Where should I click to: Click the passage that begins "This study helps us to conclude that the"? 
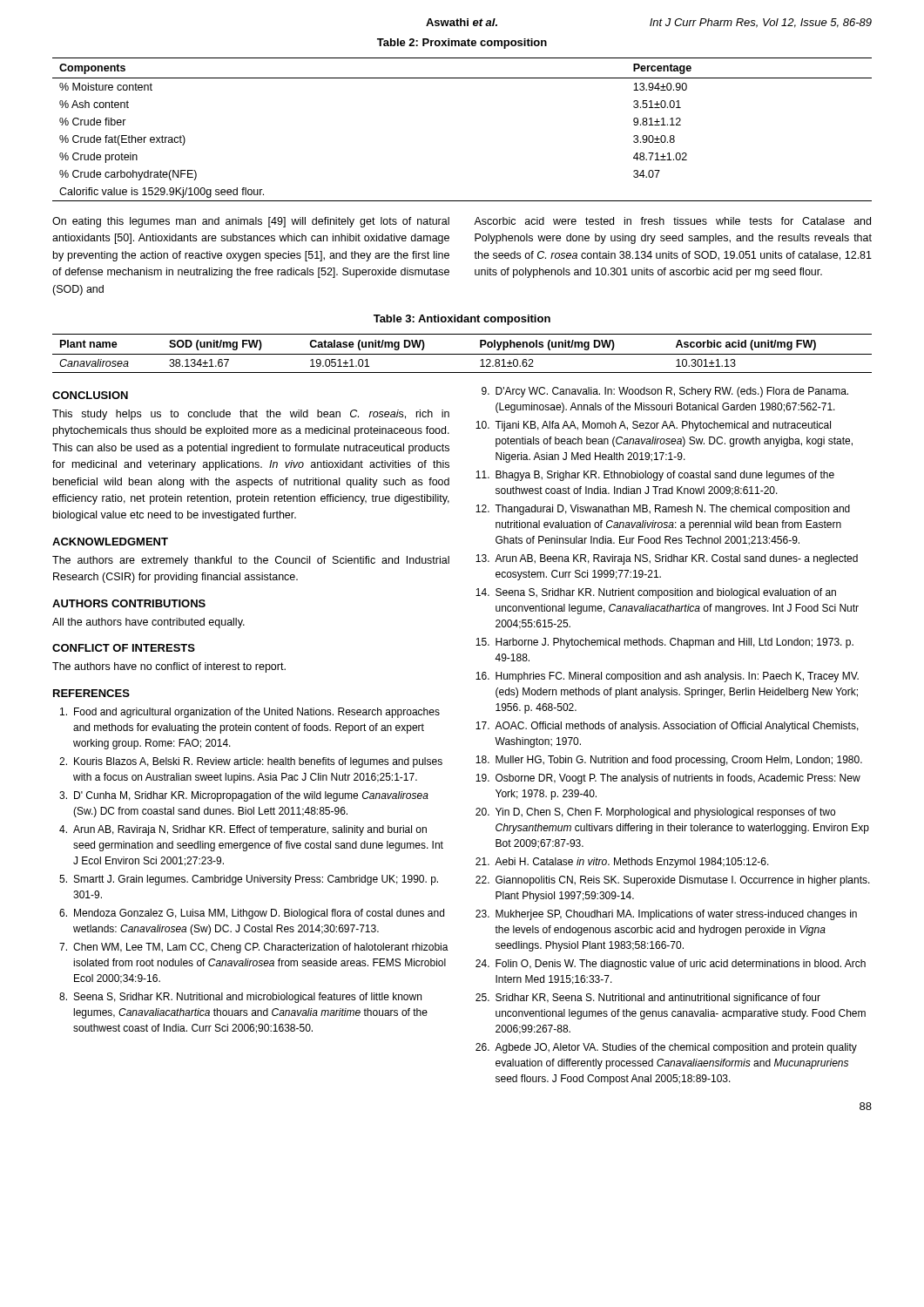point(251,465)
